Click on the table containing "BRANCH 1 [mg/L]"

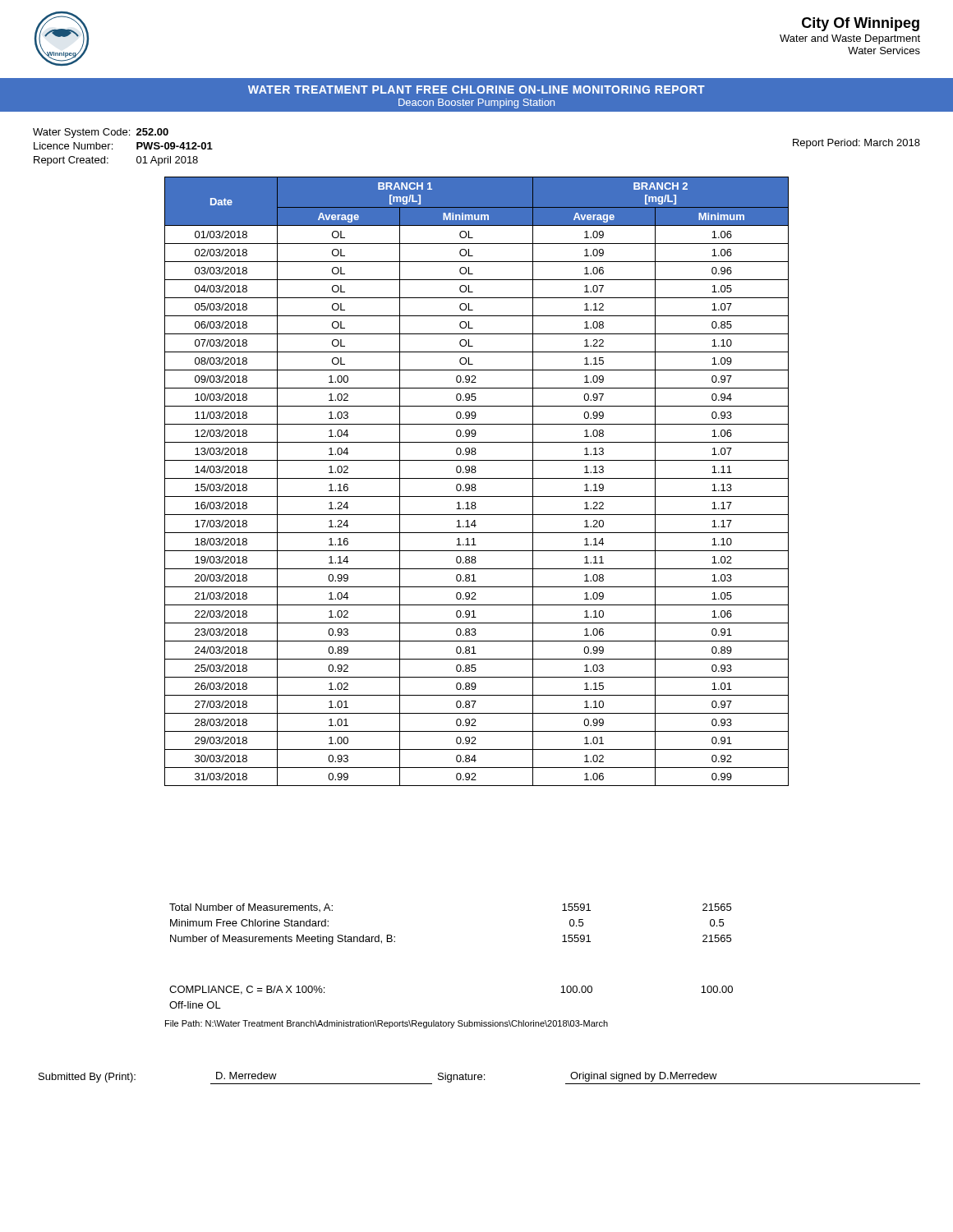(476, 481)
